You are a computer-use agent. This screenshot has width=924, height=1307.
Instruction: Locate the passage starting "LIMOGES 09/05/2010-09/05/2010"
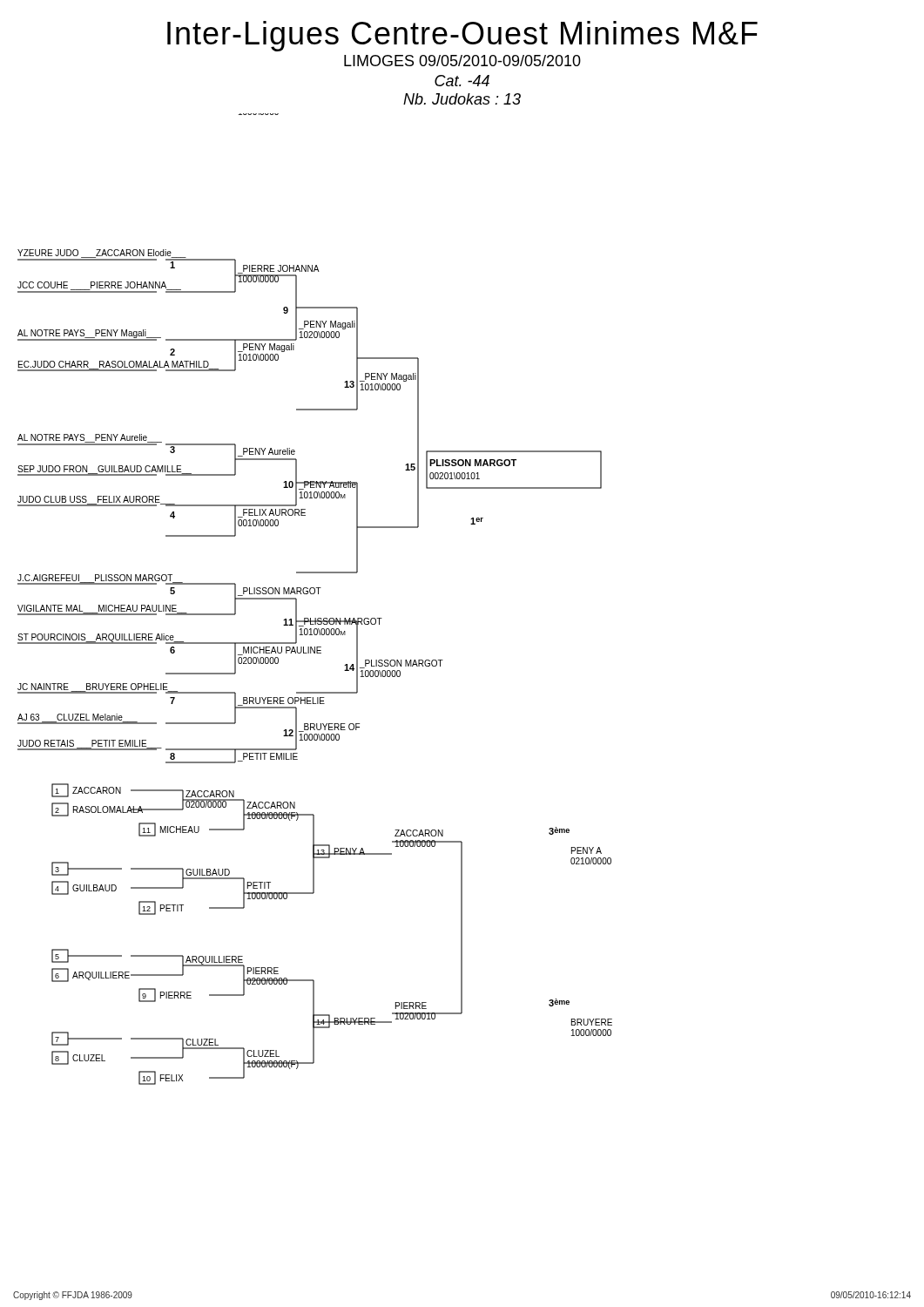462,61
